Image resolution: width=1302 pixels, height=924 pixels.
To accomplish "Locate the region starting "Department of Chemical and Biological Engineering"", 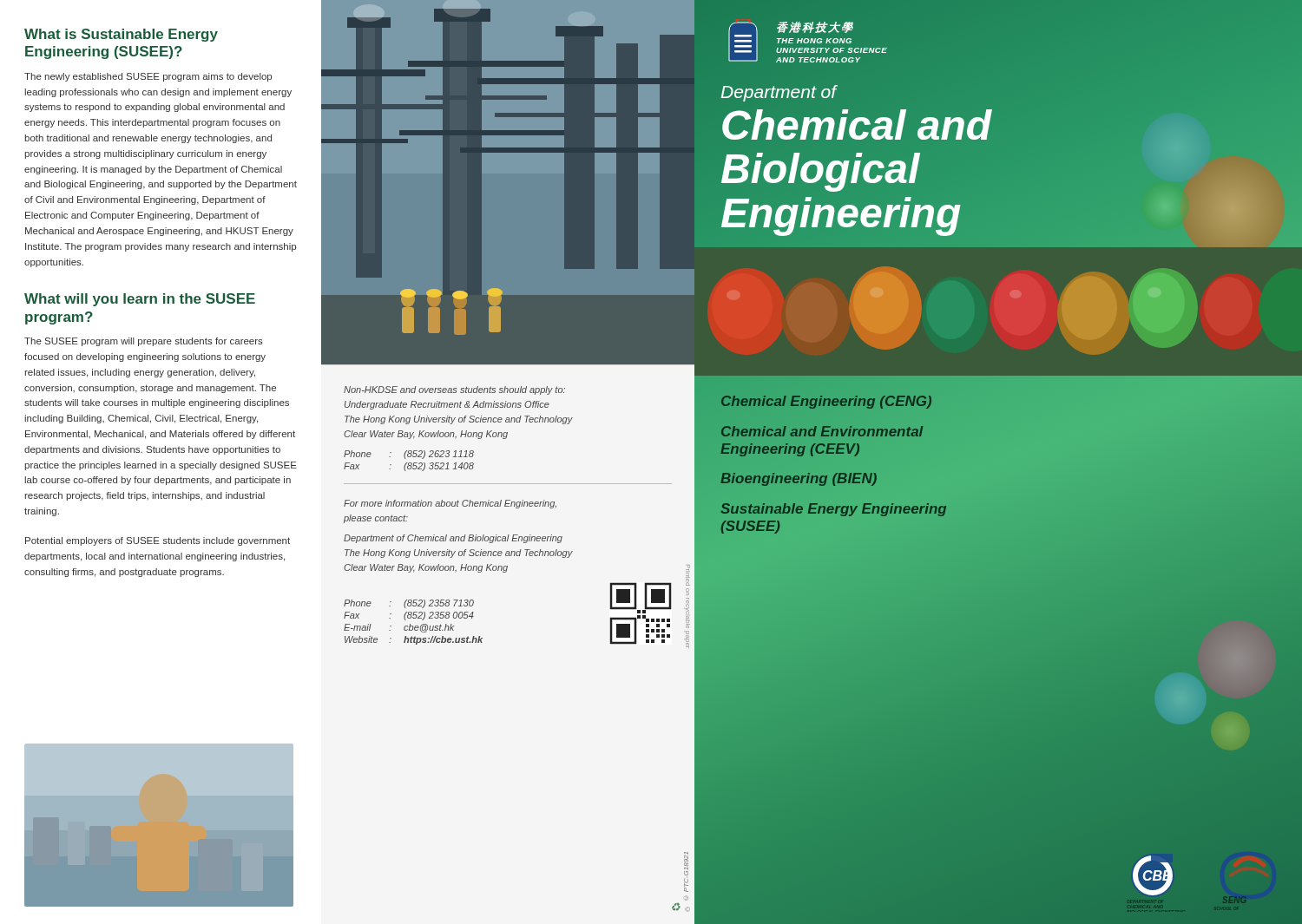I will click(x=458, y=553).
